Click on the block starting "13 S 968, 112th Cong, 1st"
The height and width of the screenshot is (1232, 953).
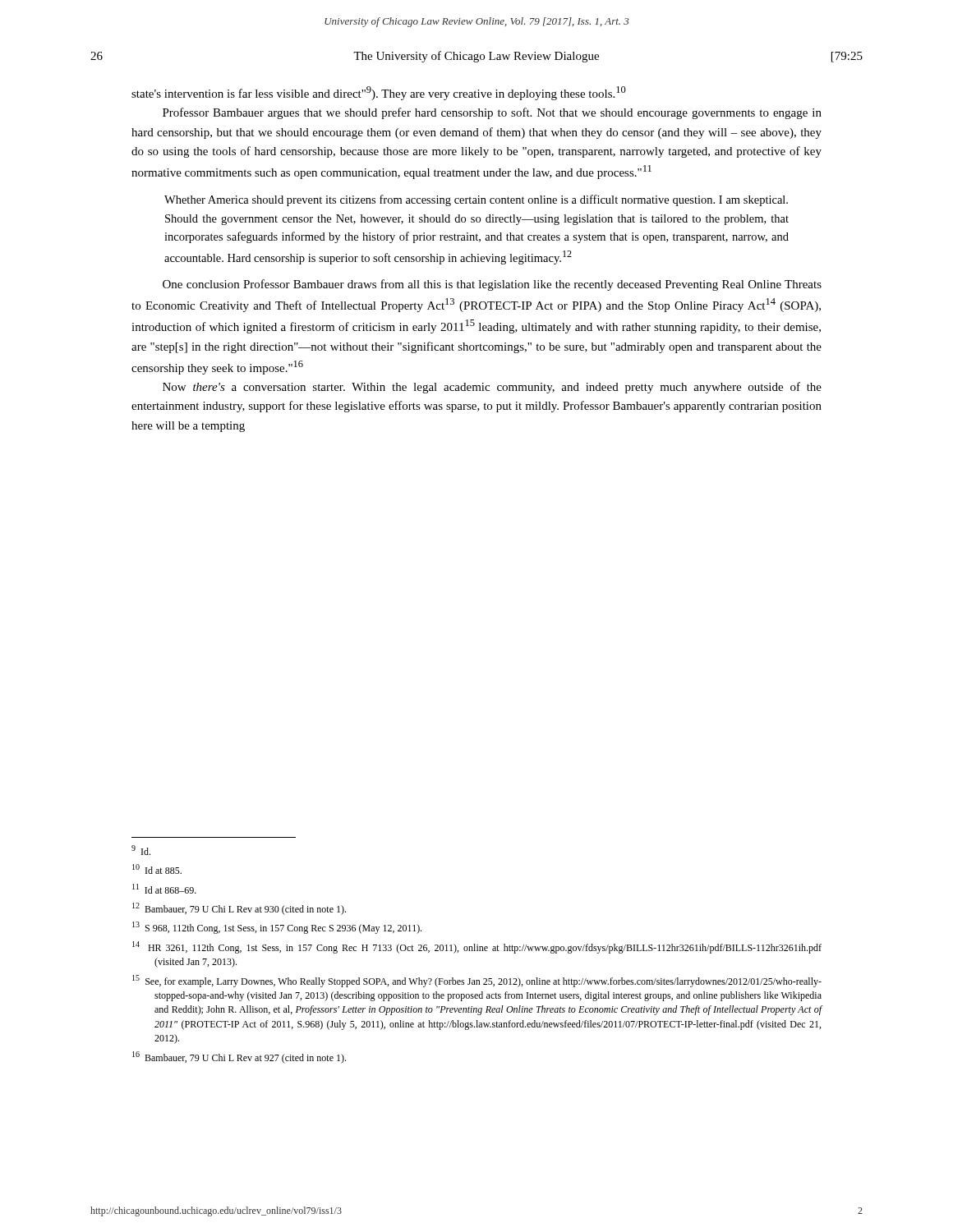[277, 927]
